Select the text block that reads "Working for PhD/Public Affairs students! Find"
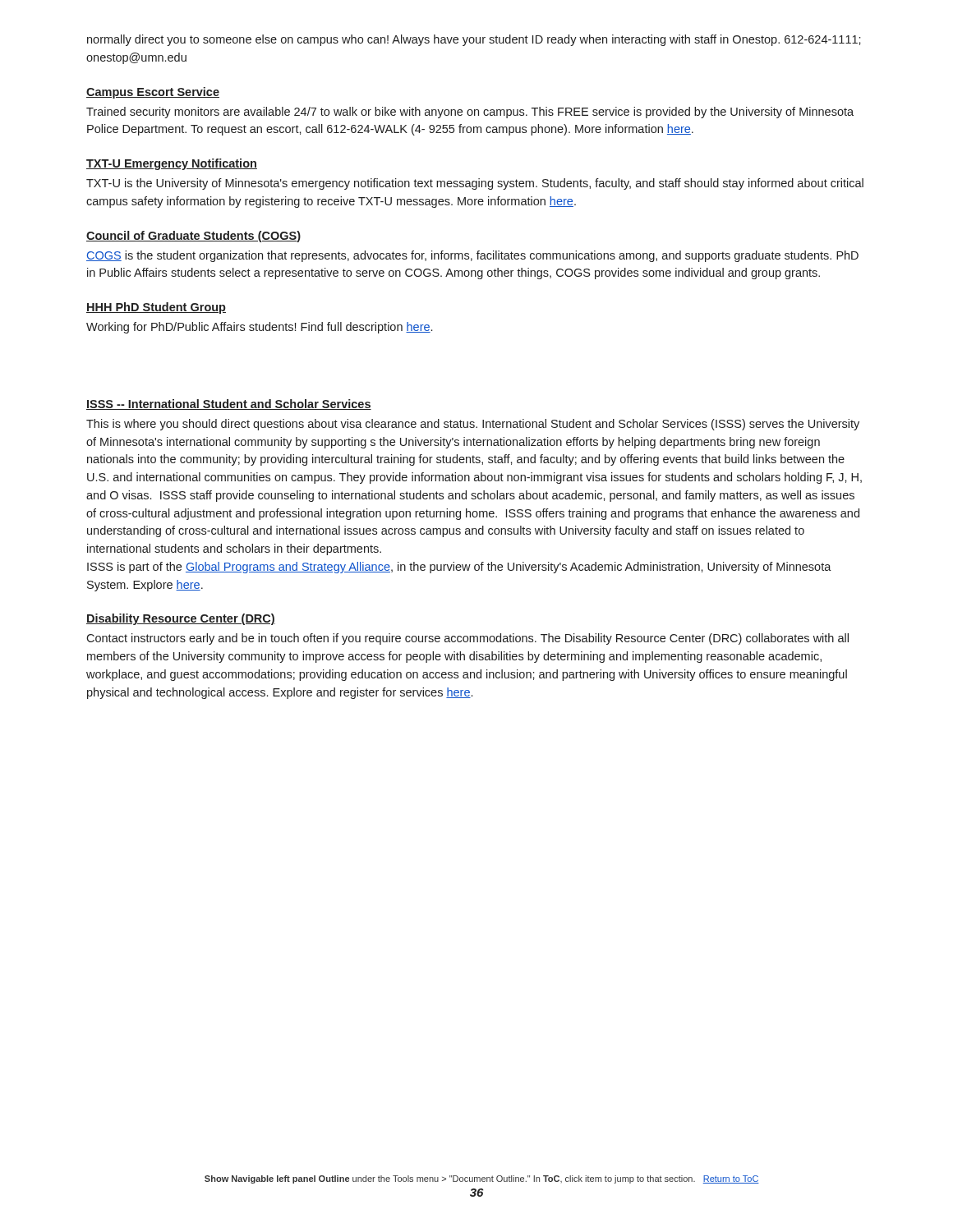The image size is (953, 1232). [x=260, y=327]
